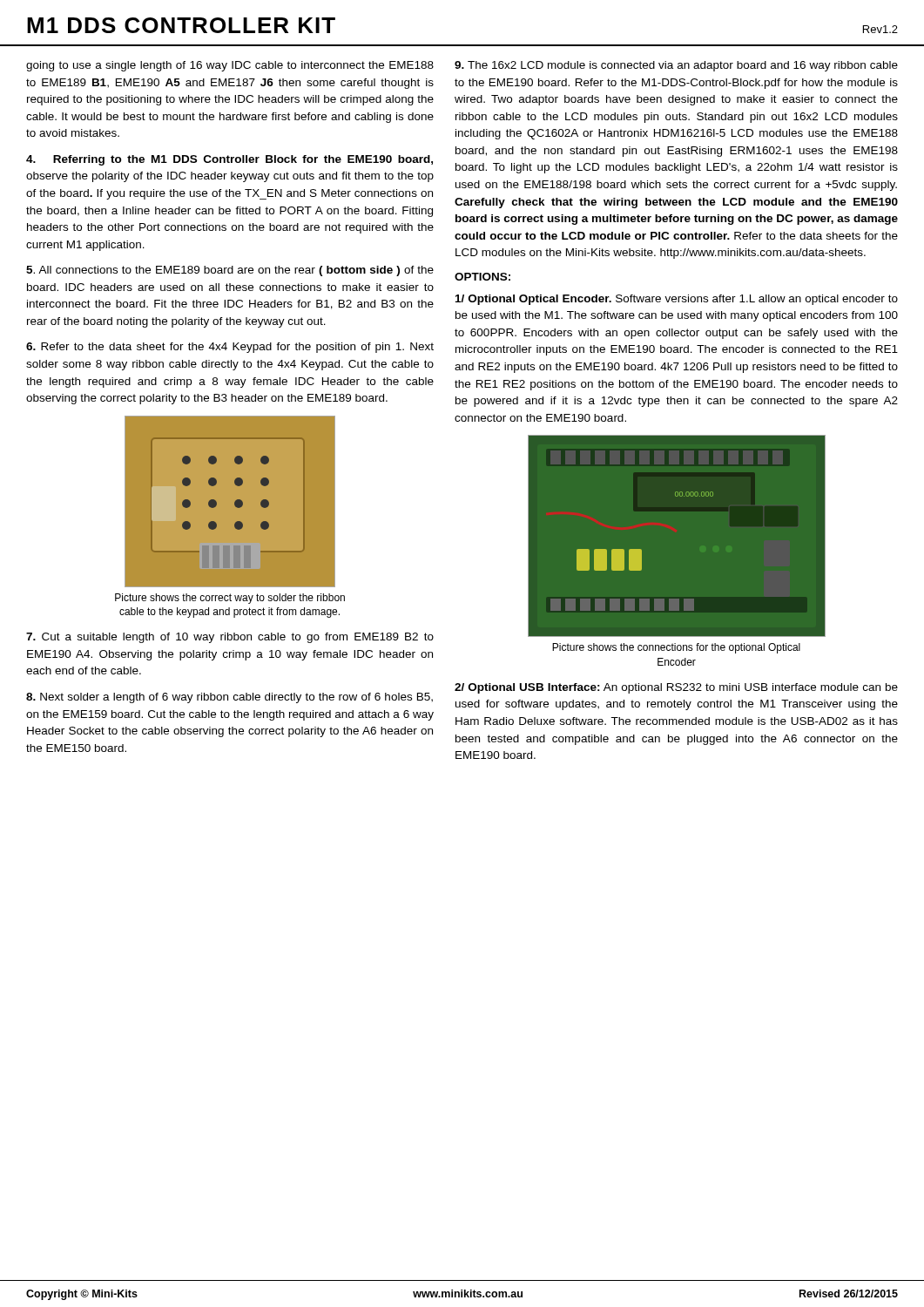Locate the text block starting "All connections to the EME189 board are on"
This screenshot has width=924, height=1307.
click(x=230, y=296)
